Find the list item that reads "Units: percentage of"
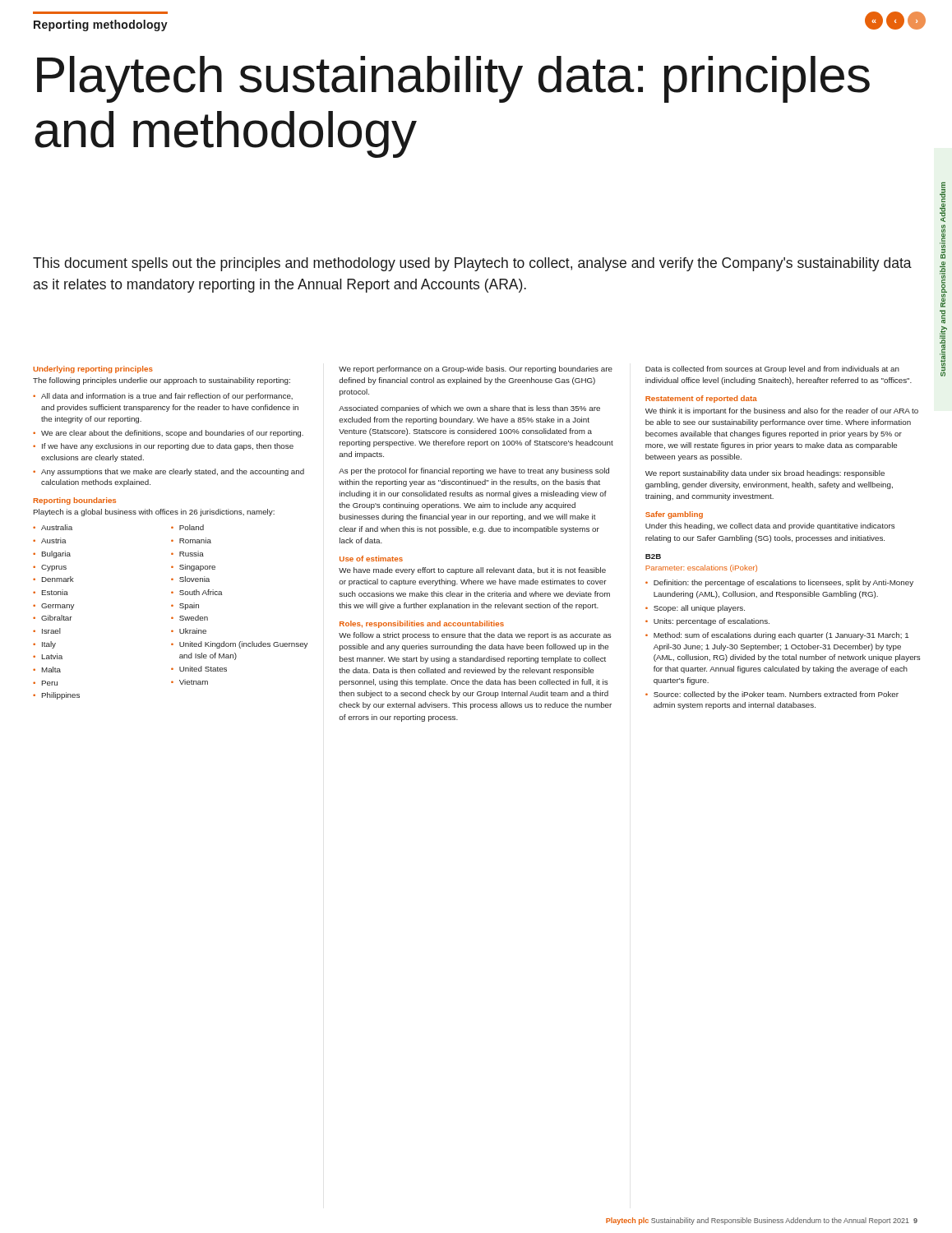Screen dimensions: 1233x952 (x=712, y=621)
